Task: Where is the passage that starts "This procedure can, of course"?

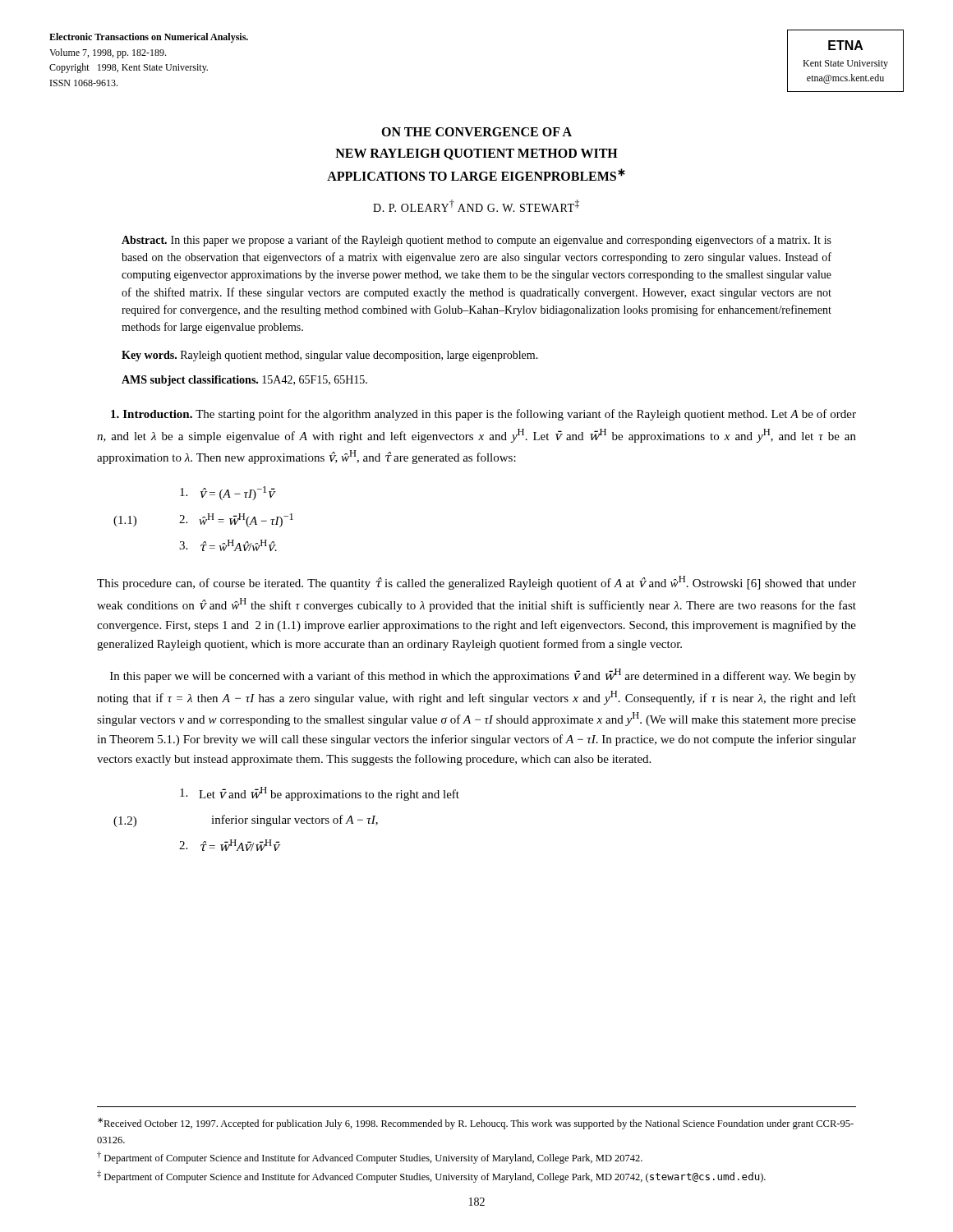Action: [x=476, y=612]
